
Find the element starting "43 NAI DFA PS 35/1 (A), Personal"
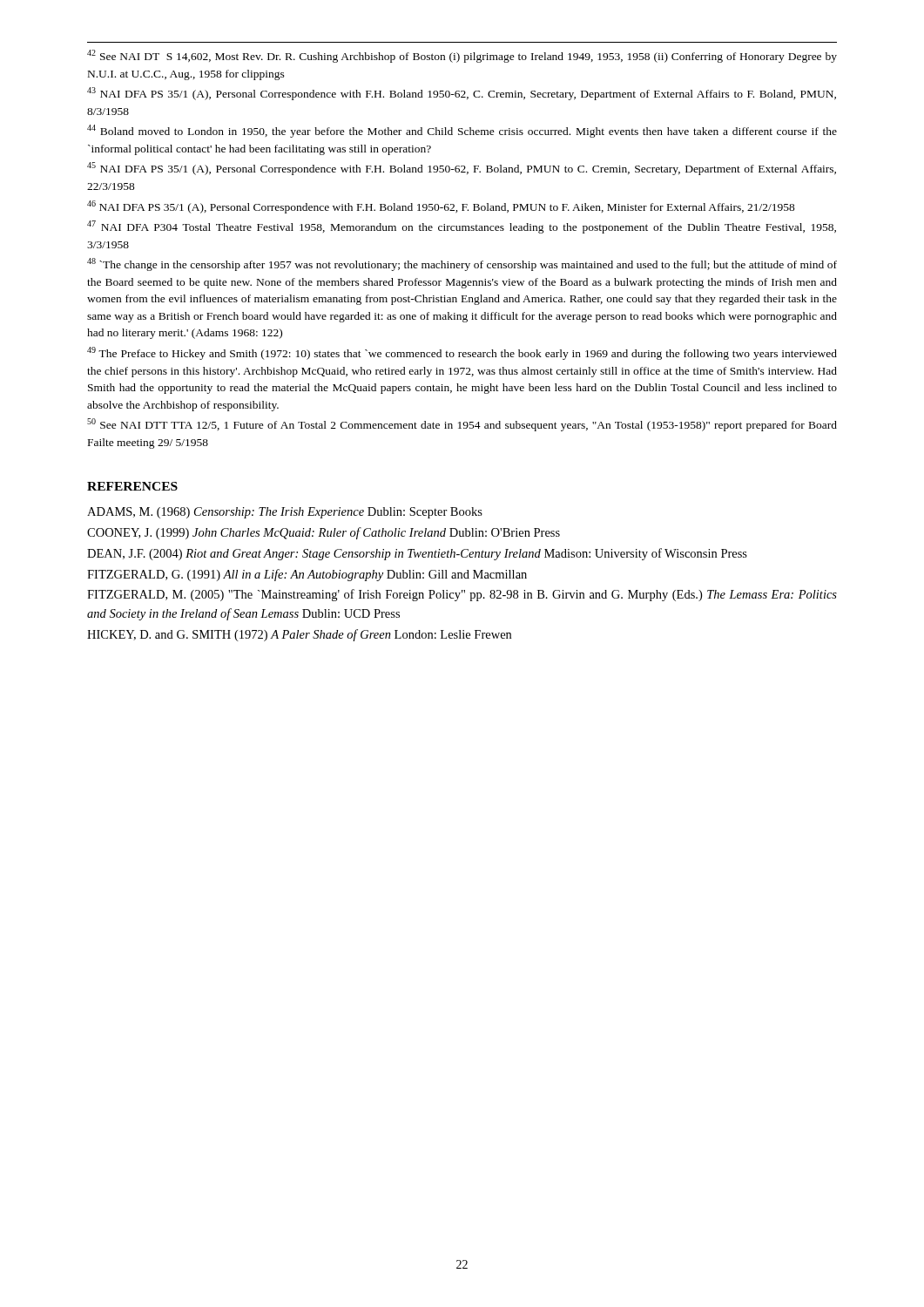click(x=462, y=101)
